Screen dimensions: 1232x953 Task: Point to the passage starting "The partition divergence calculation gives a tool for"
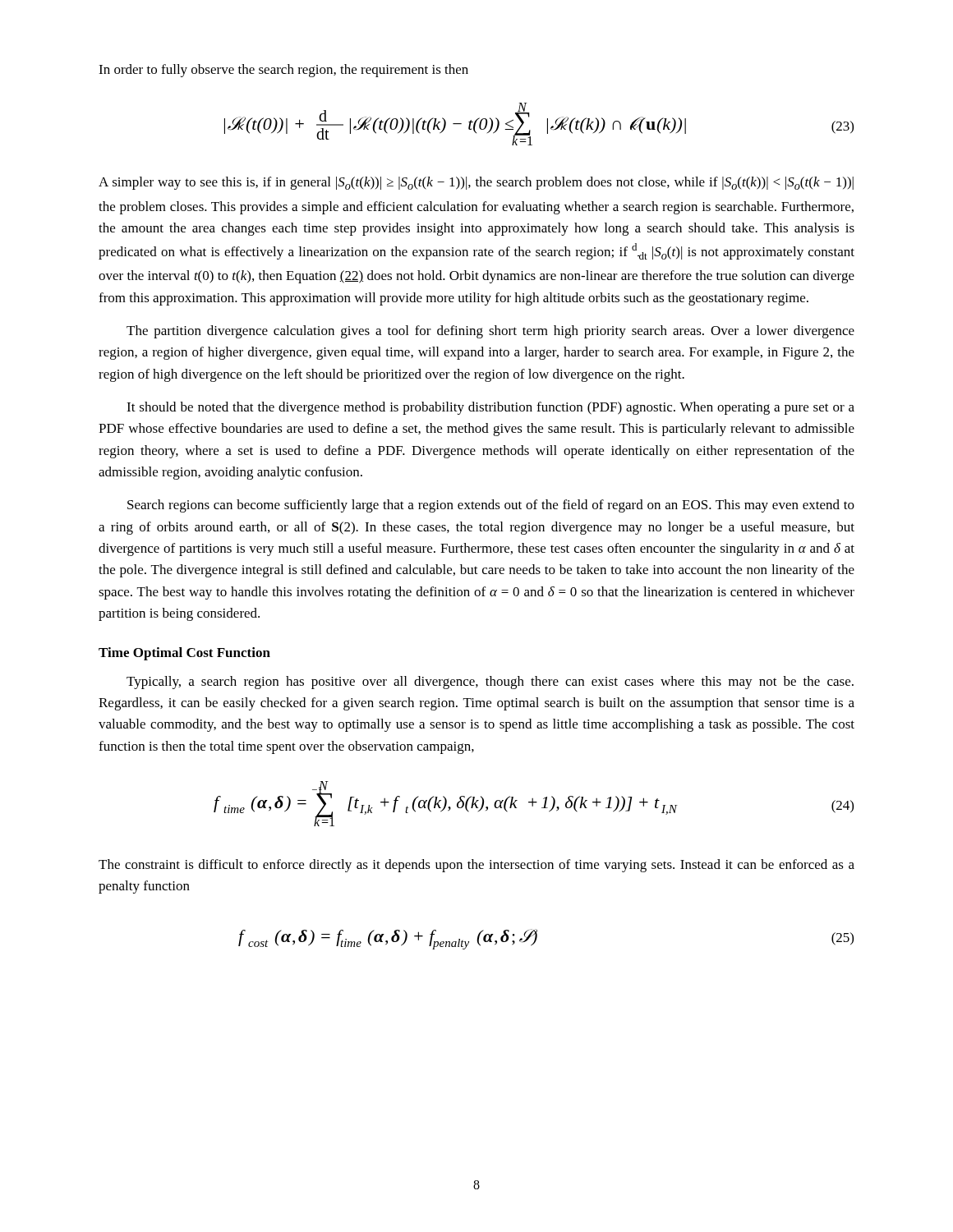476,353
